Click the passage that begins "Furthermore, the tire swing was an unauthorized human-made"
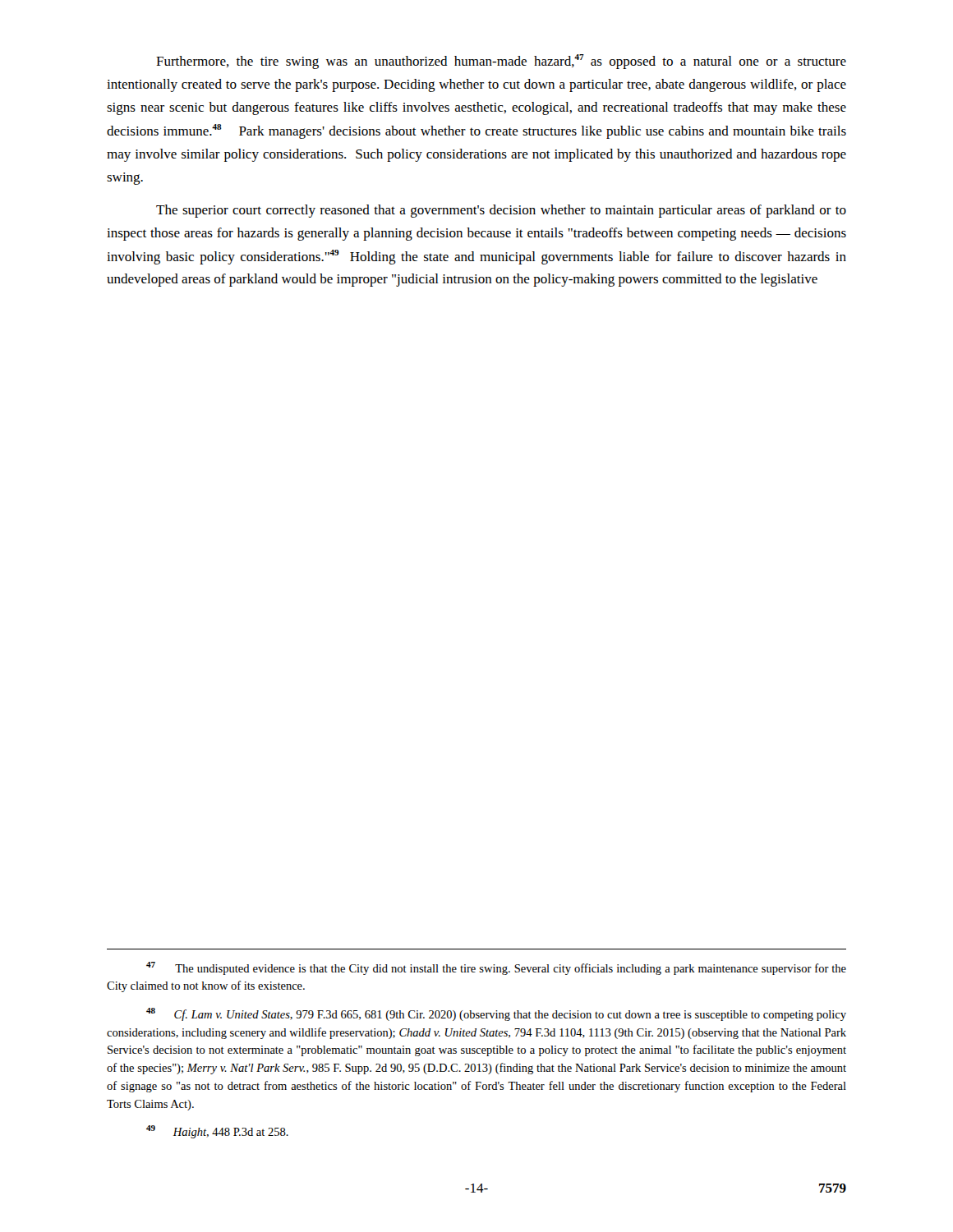The image size is (953, 1232). 476,118
